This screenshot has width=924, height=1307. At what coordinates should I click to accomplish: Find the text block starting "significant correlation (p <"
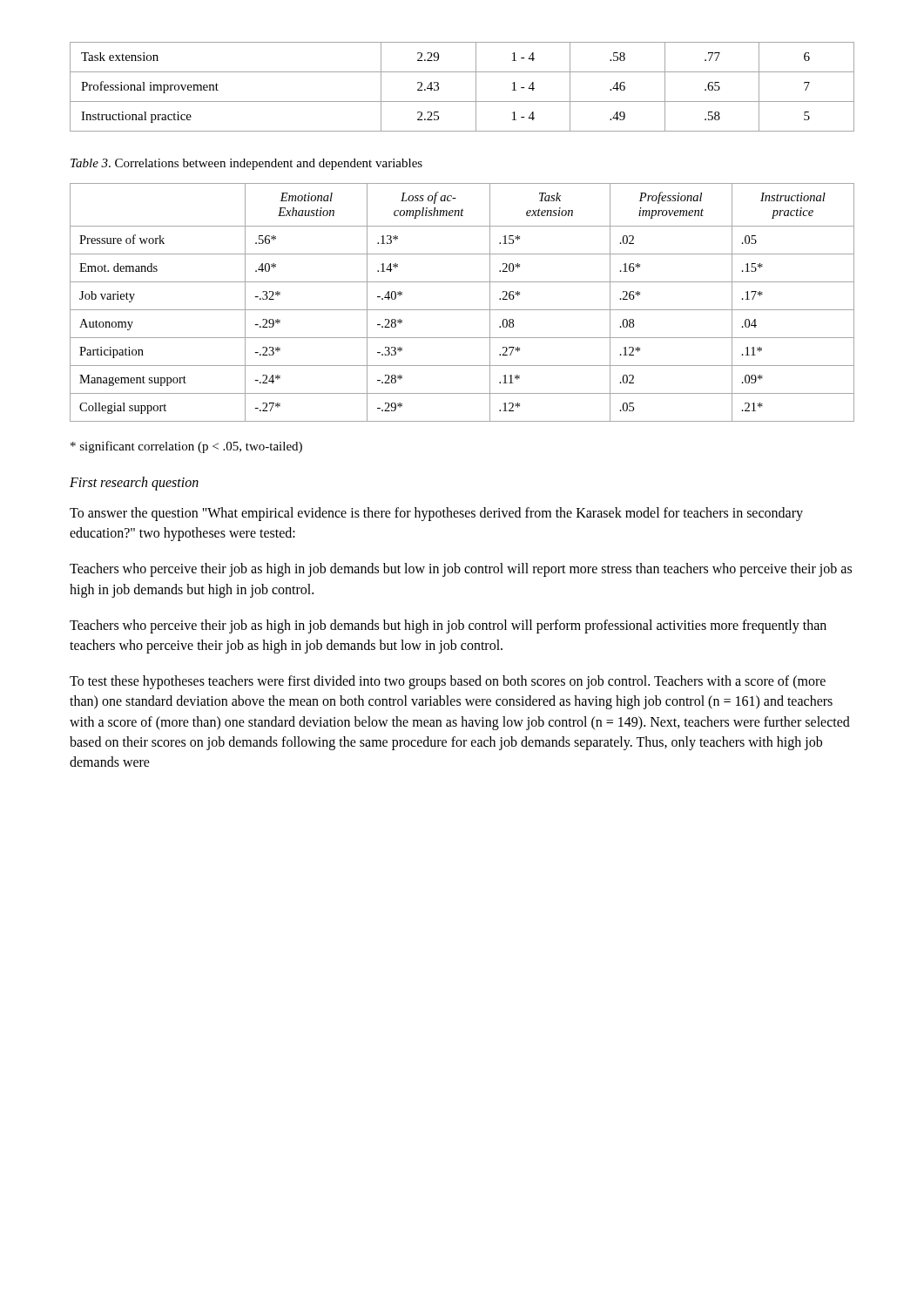coord(186,446)
